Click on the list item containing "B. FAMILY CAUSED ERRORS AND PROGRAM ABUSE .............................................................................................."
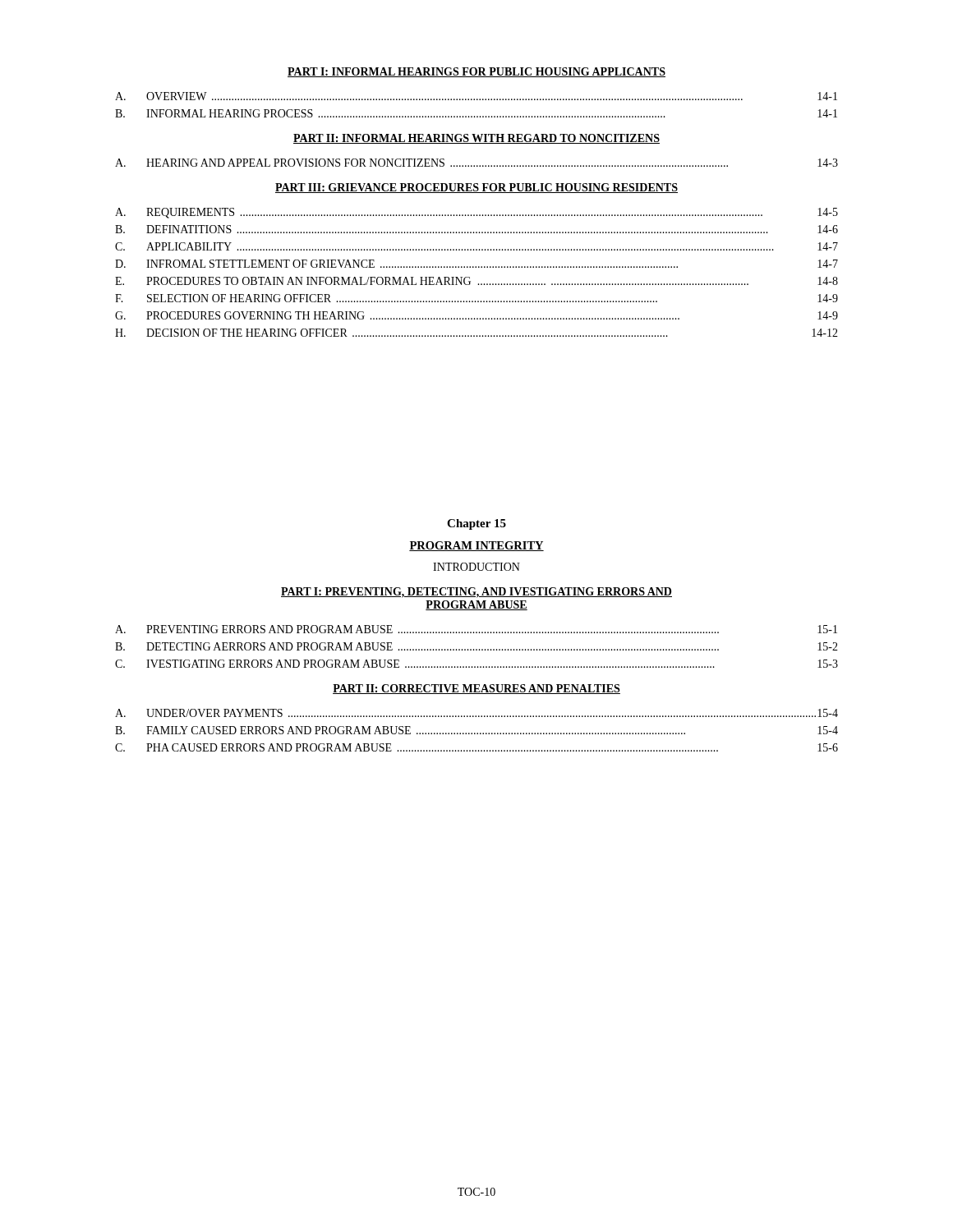This screenshot has width=953, height=1232. [476, 731]
